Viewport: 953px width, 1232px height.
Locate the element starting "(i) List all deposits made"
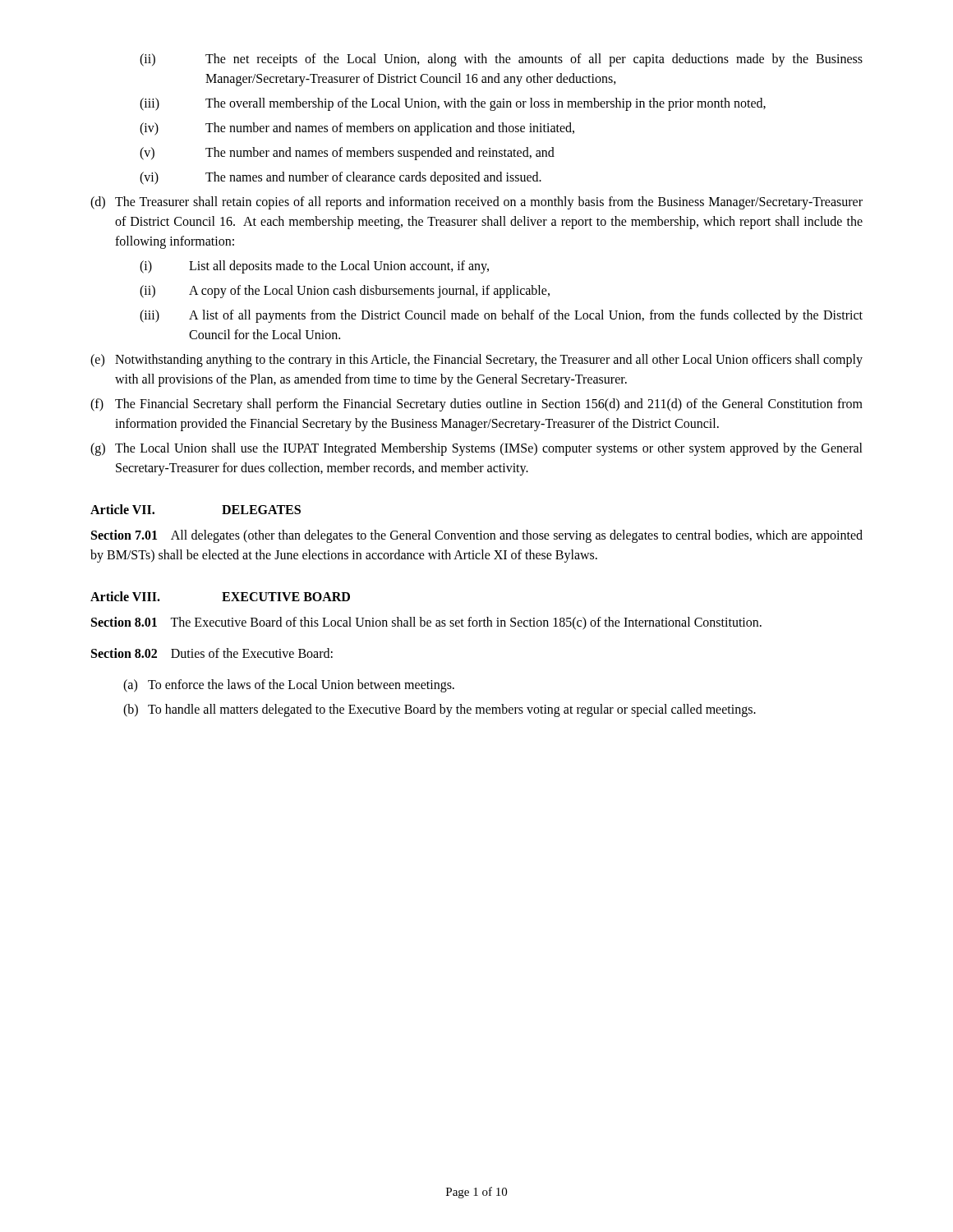coord(314,267)
